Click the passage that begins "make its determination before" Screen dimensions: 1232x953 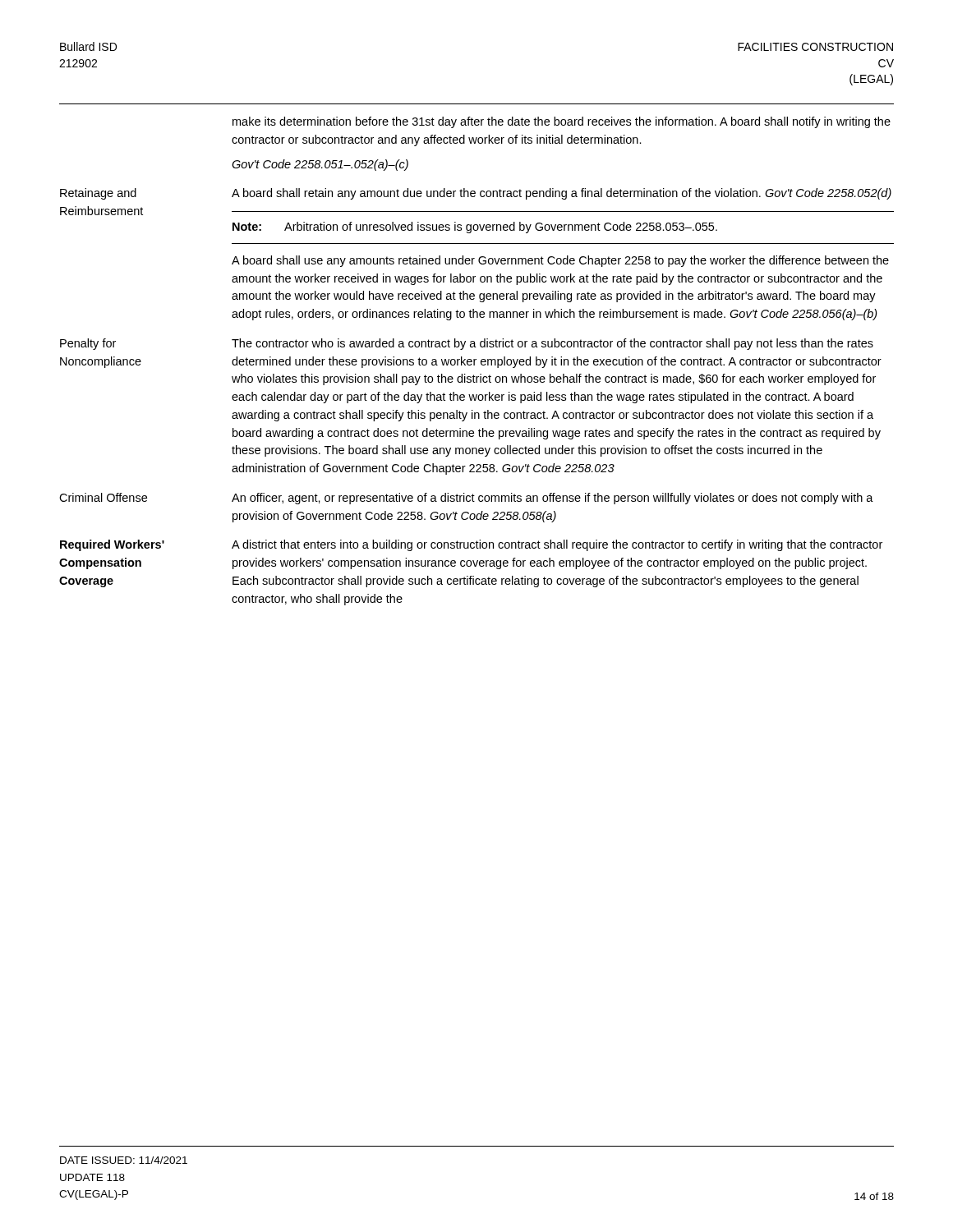[561, 130]
